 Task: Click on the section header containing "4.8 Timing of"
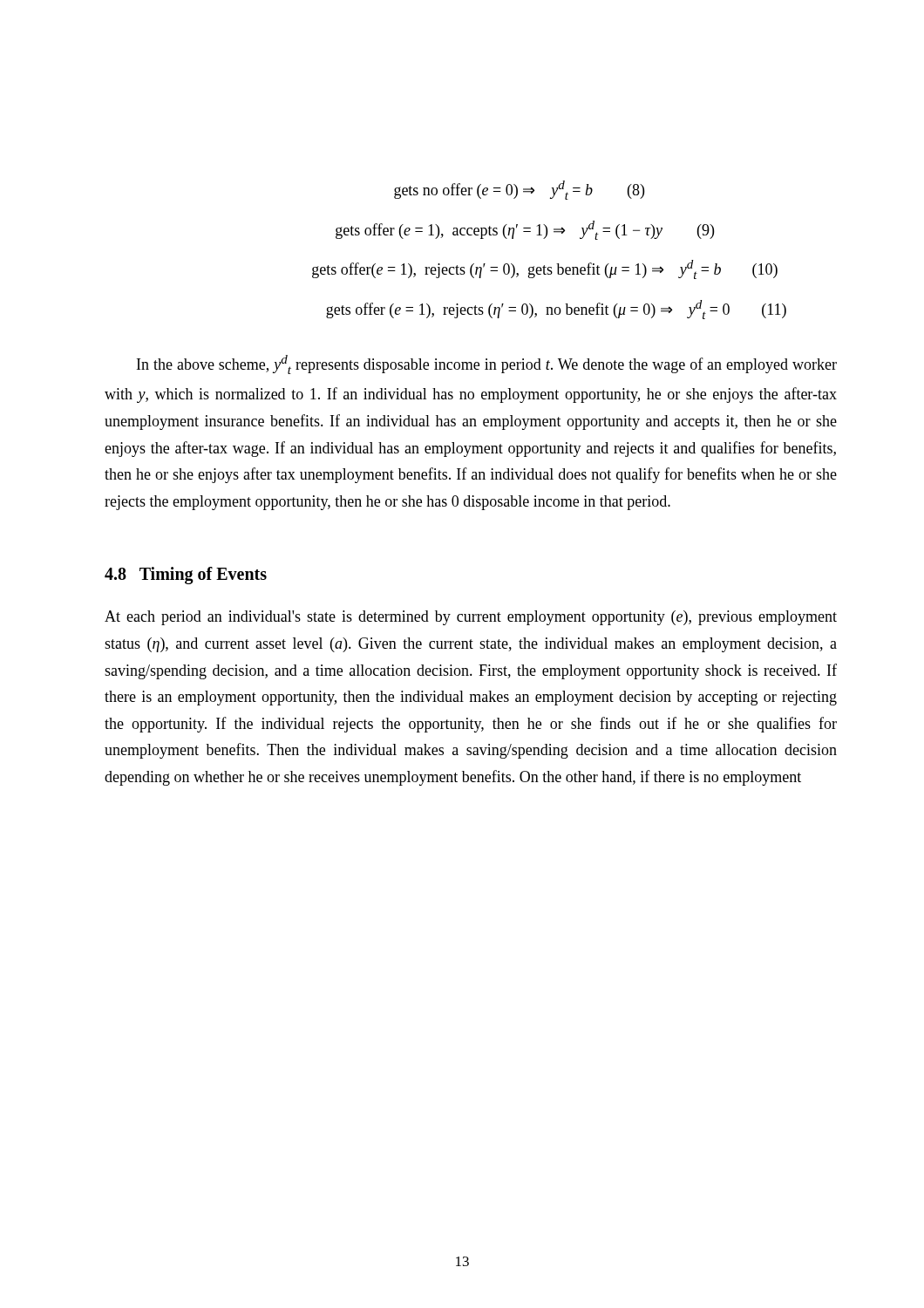click(x=186, y=574)
